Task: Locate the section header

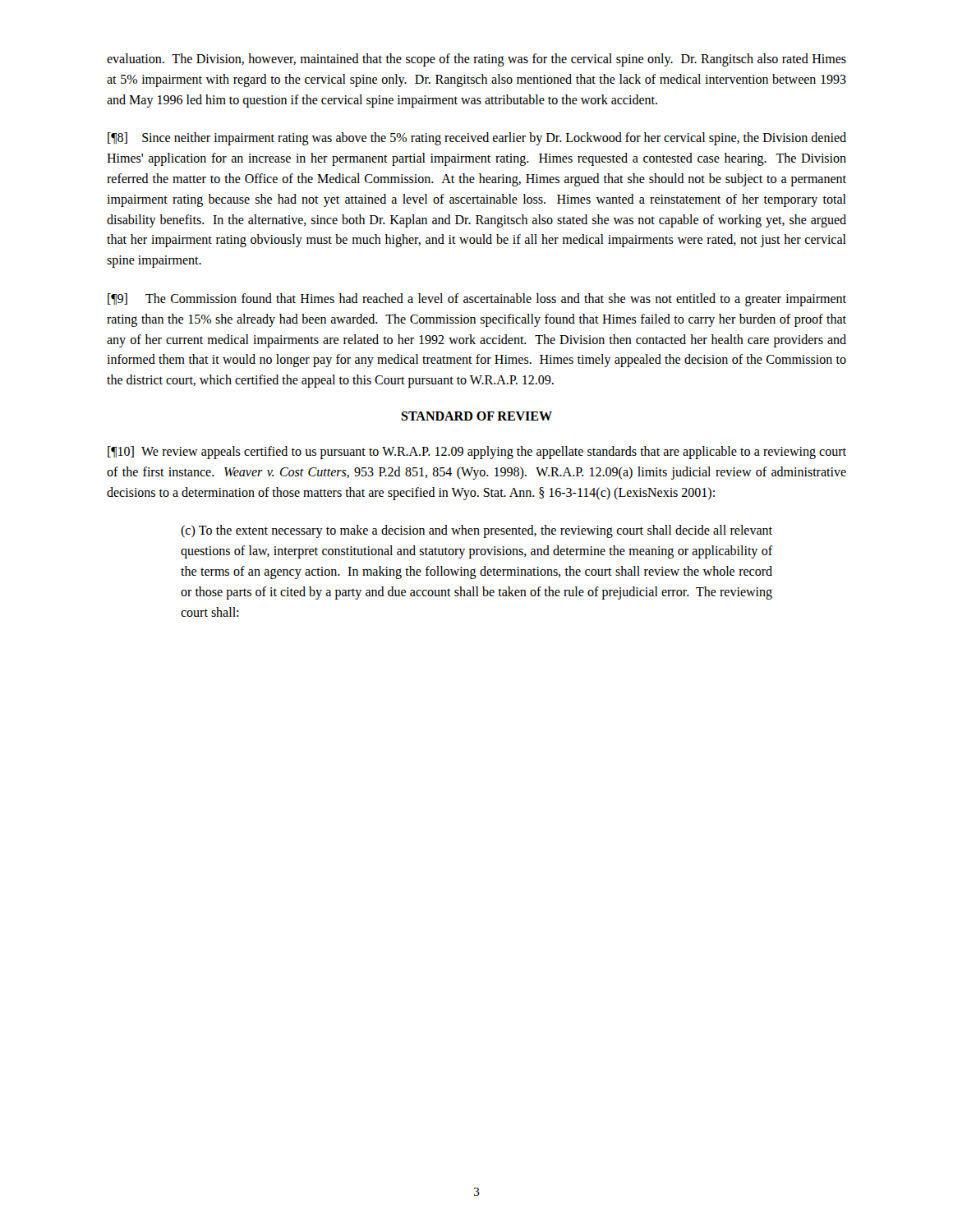Action: [x=476, y=416]
